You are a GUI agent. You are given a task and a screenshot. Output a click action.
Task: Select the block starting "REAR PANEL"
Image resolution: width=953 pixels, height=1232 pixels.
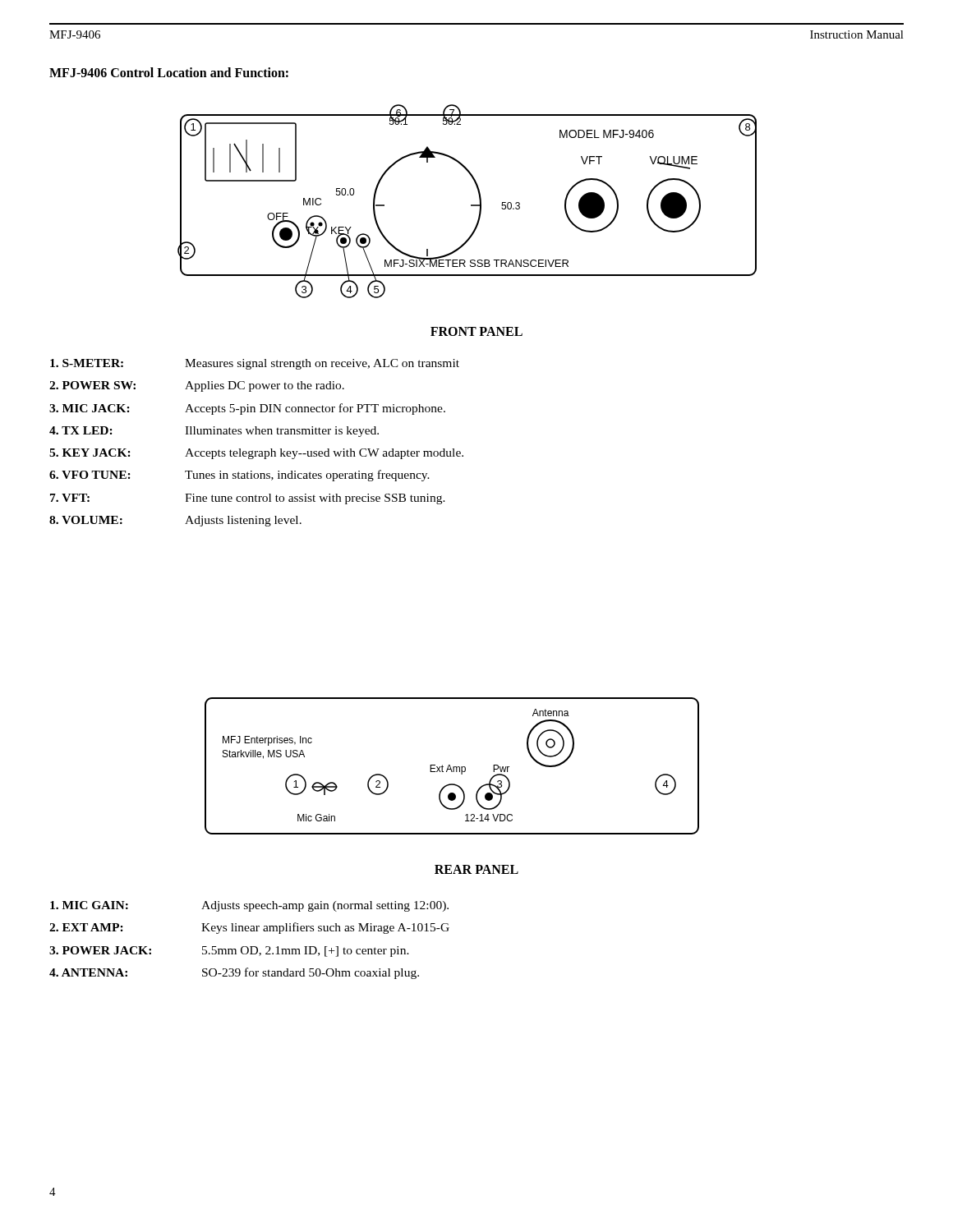pyautogui.click(x=476, y=869)
